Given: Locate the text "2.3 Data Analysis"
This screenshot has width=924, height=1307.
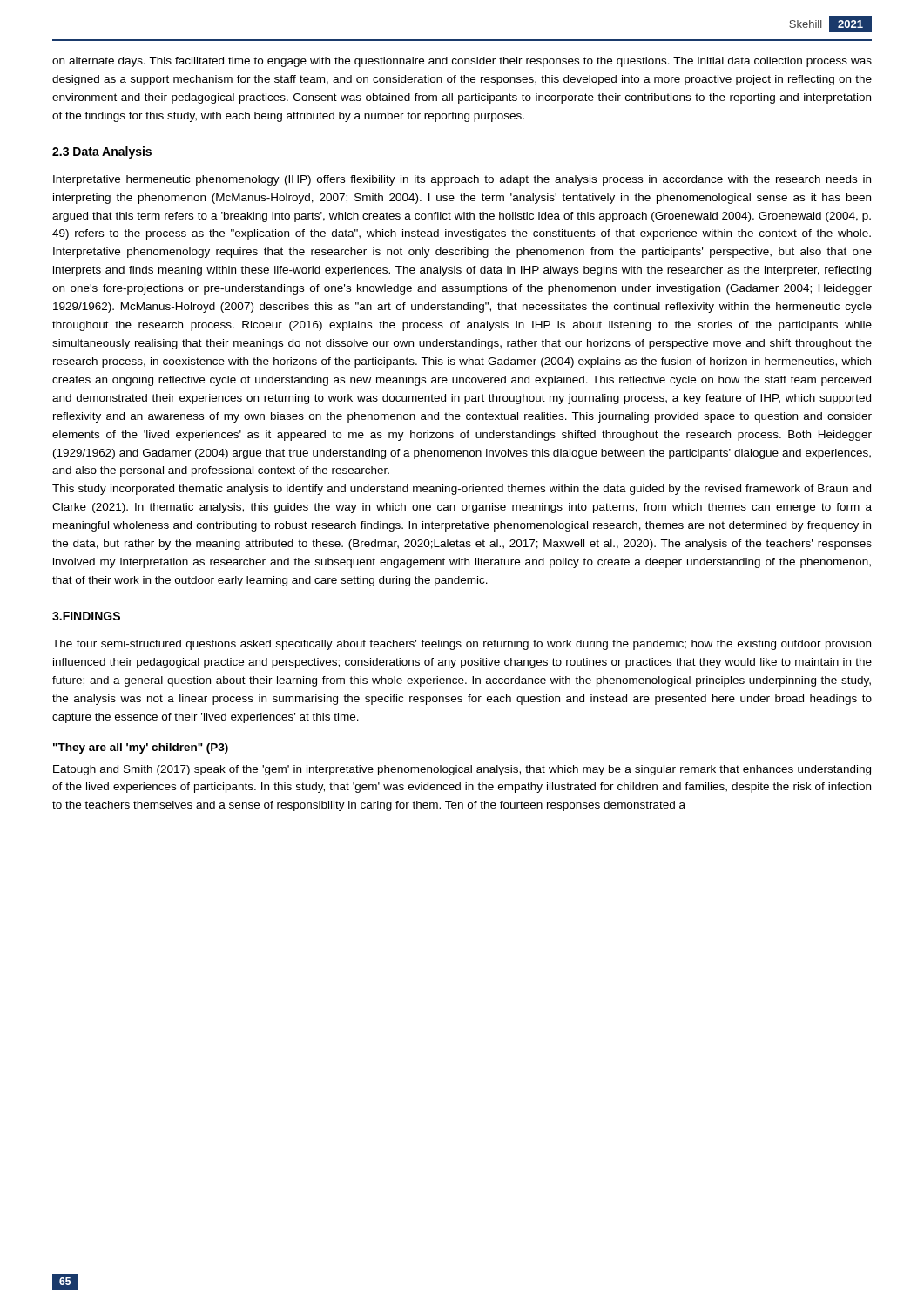Looking at the screenshot, I should coord(102,151).
